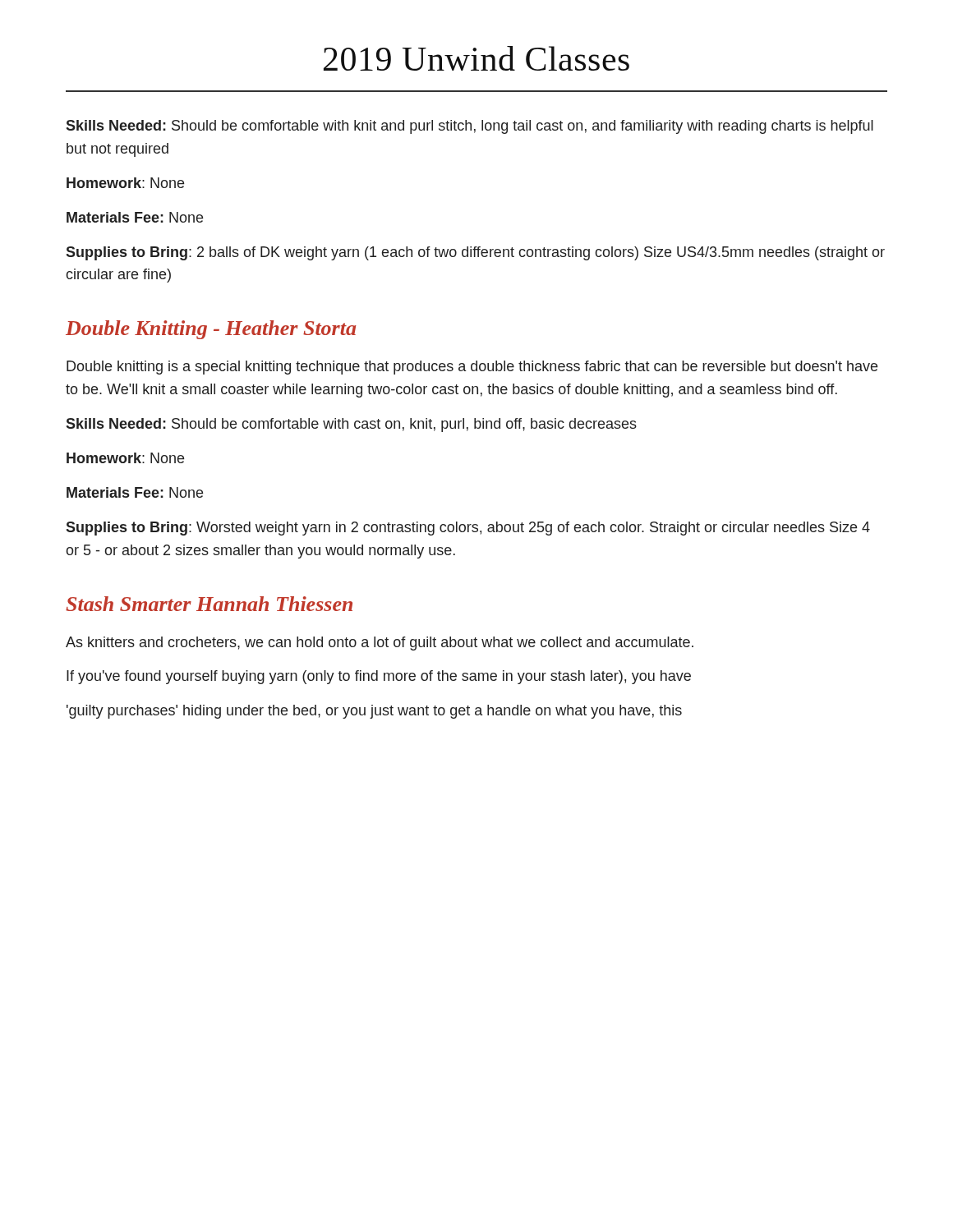The image size is (953, 1232).
Task: Point to the block beginning "Supplies to Bring: 2 balls of"
Action: (475, 263)
